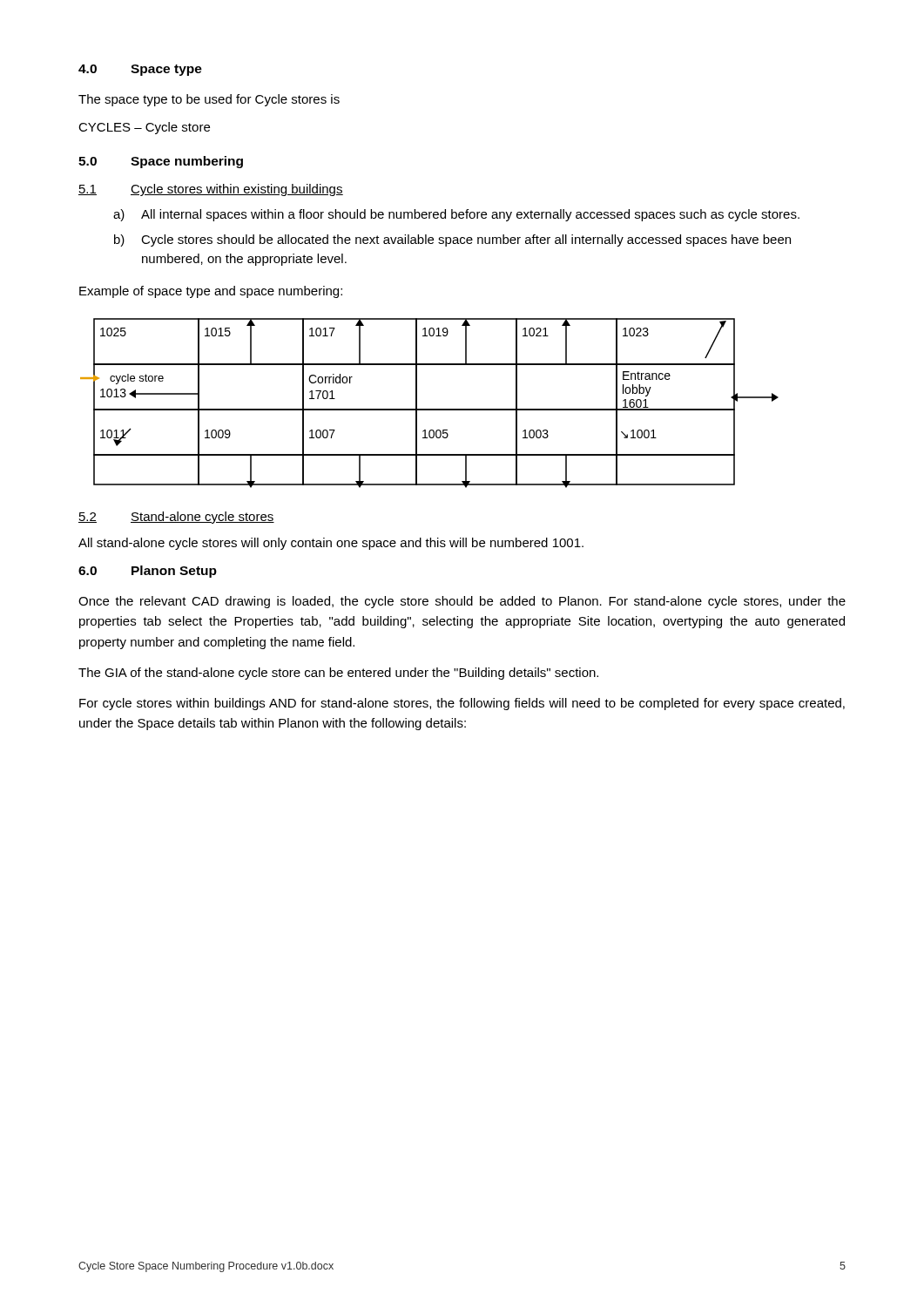Click the passage that begins "For cycle stores within buildings"

tap(462, 713)
